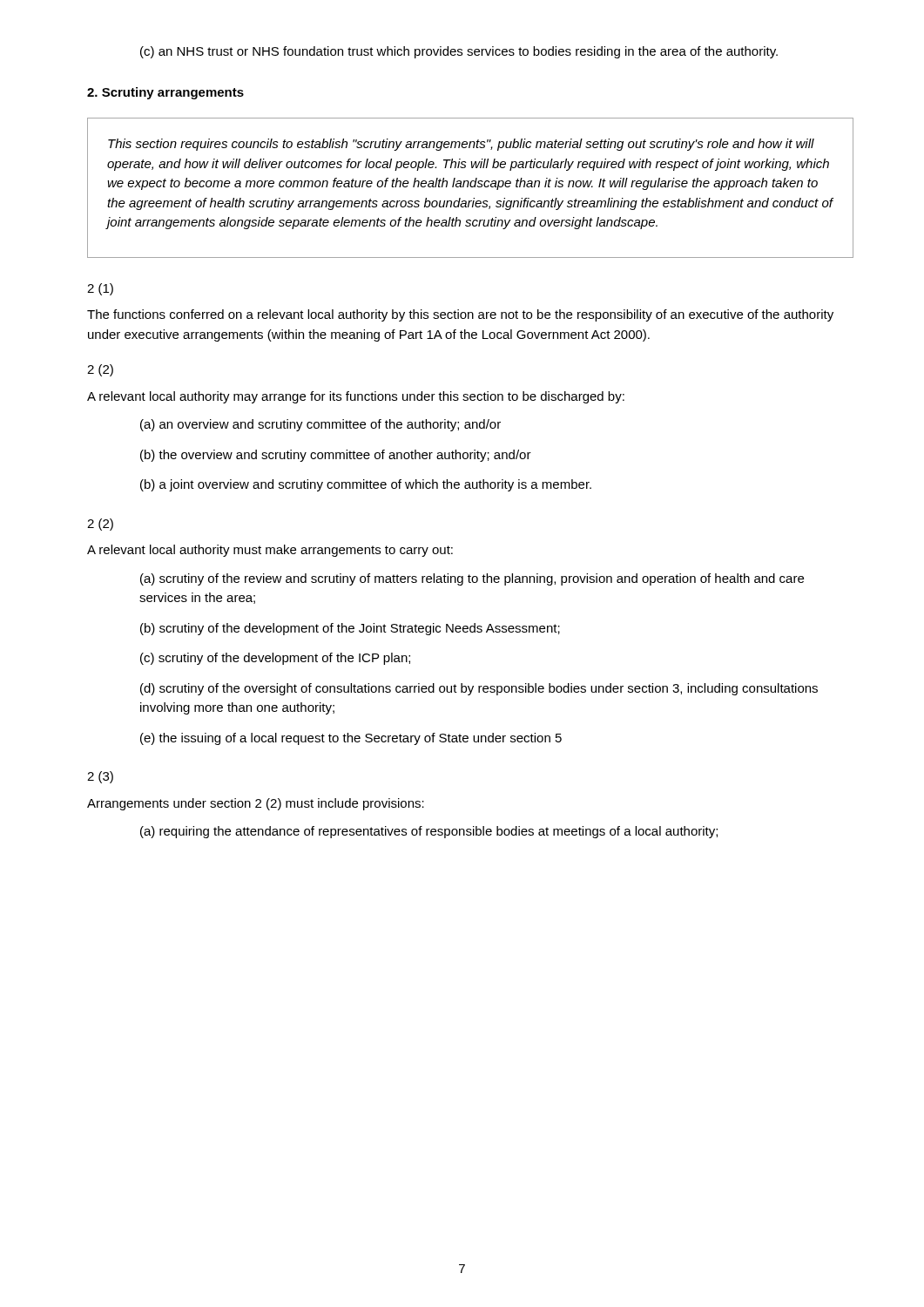Find the list item that says "(c) an NHS trust or NHS foundation trust"
This screenshot has height=1307, width=924.
(x=496, y=52)
